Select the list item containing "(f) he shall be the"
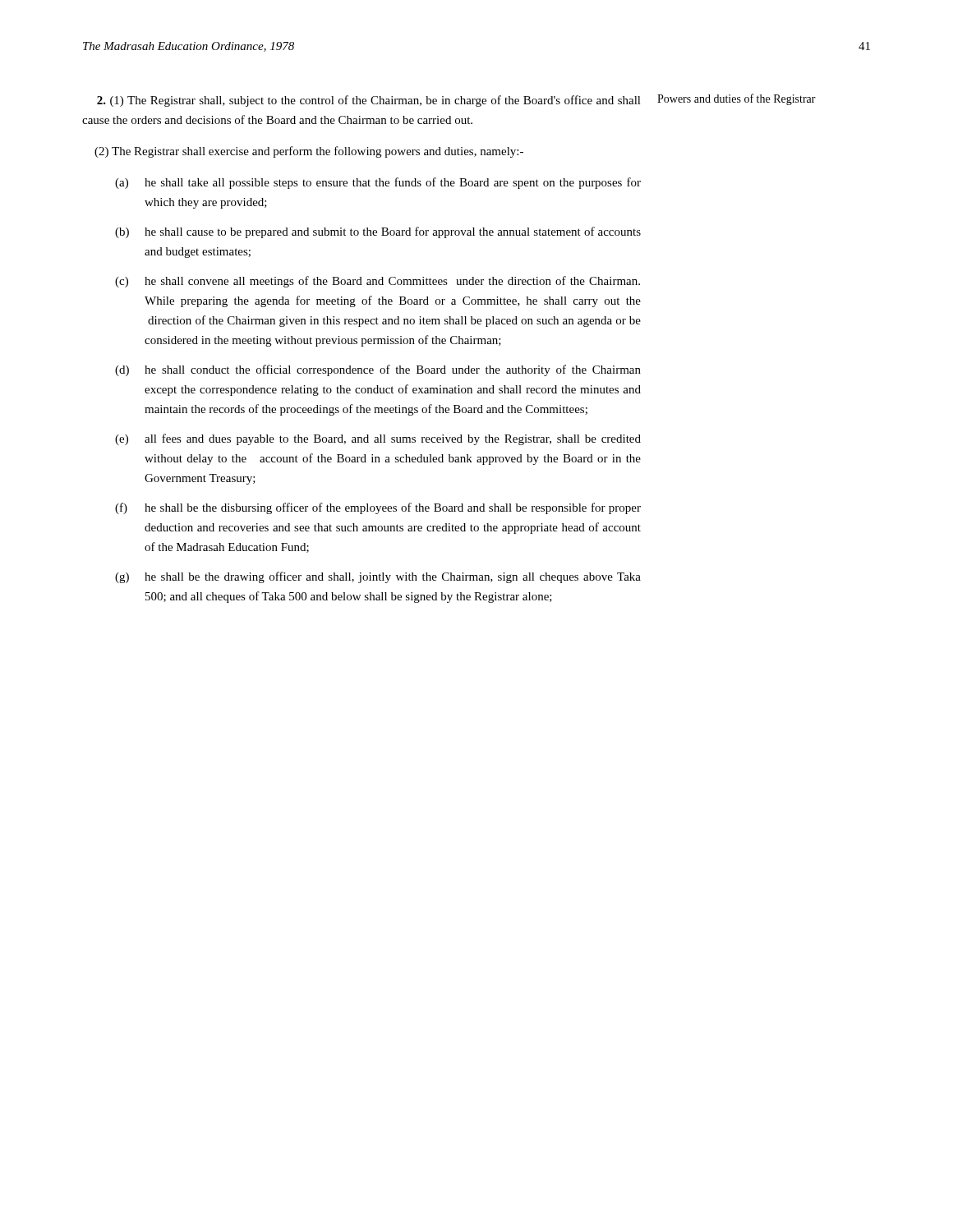This screenshot has height=1232, width=953. [x=378, y=527]
